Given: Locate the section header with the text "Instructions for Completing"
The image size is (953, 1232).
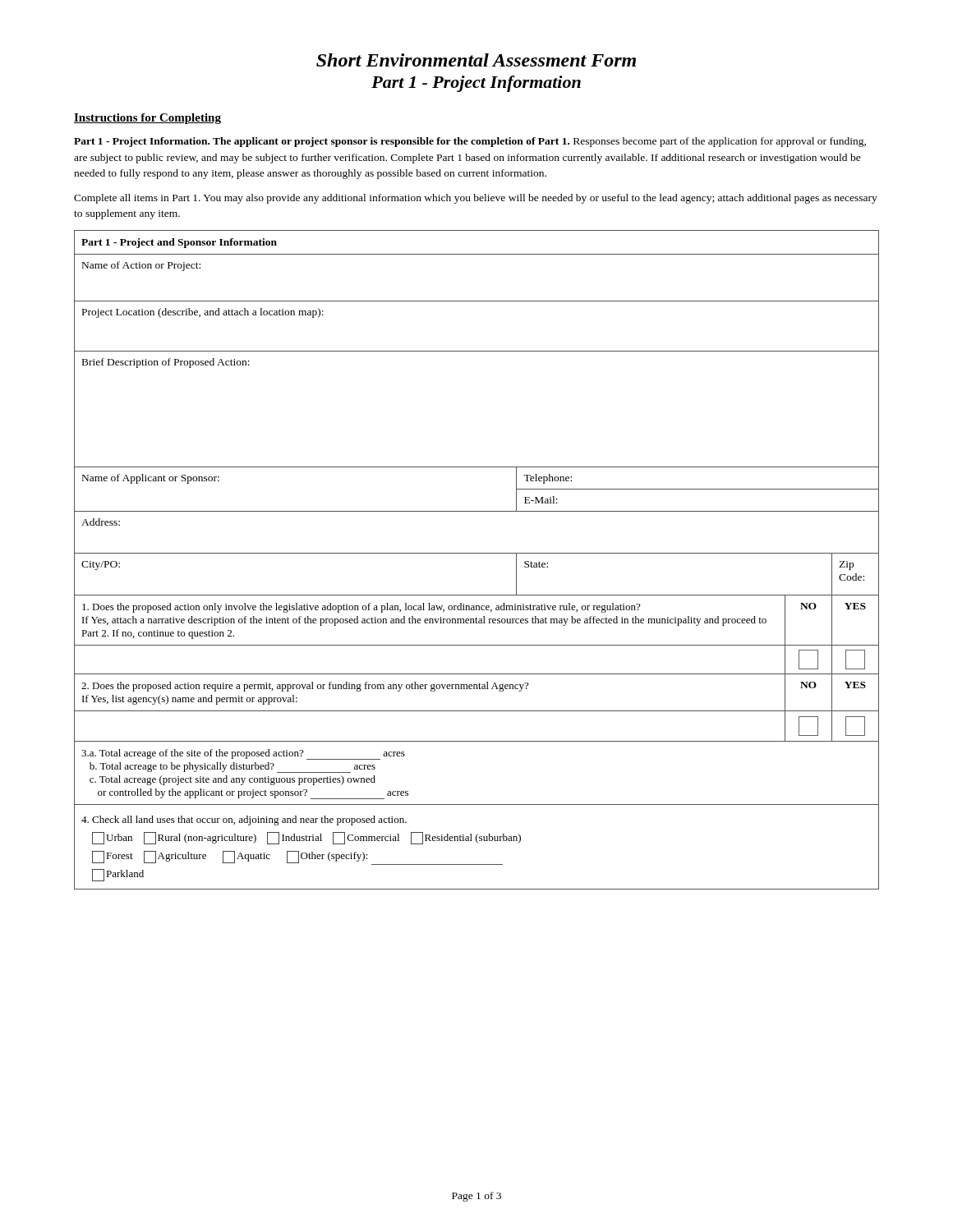Looking at the screenshot, I should click(147, 117).
